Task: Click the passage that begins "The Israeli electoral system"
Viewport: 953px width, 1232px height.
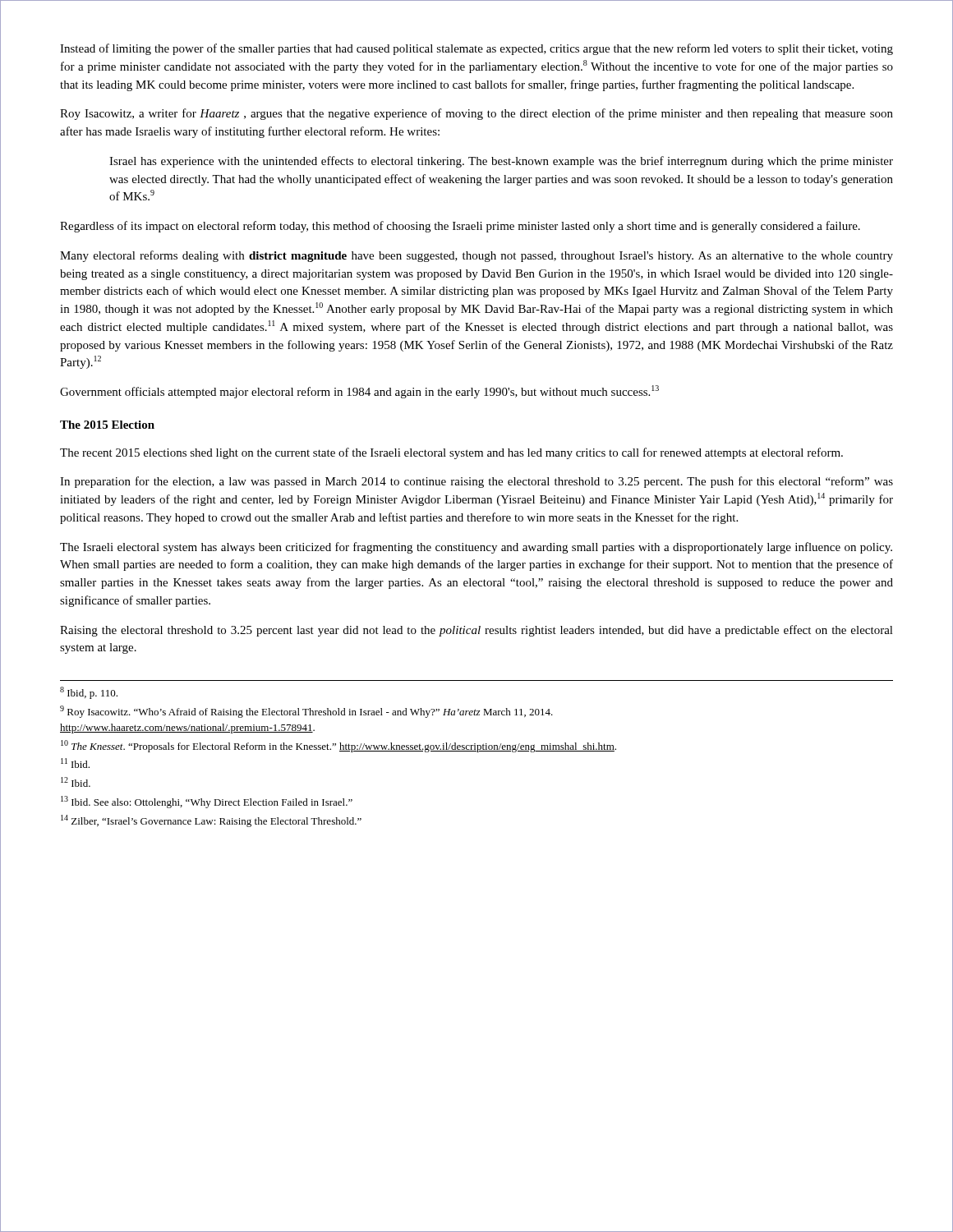Action: click(476, 574)
